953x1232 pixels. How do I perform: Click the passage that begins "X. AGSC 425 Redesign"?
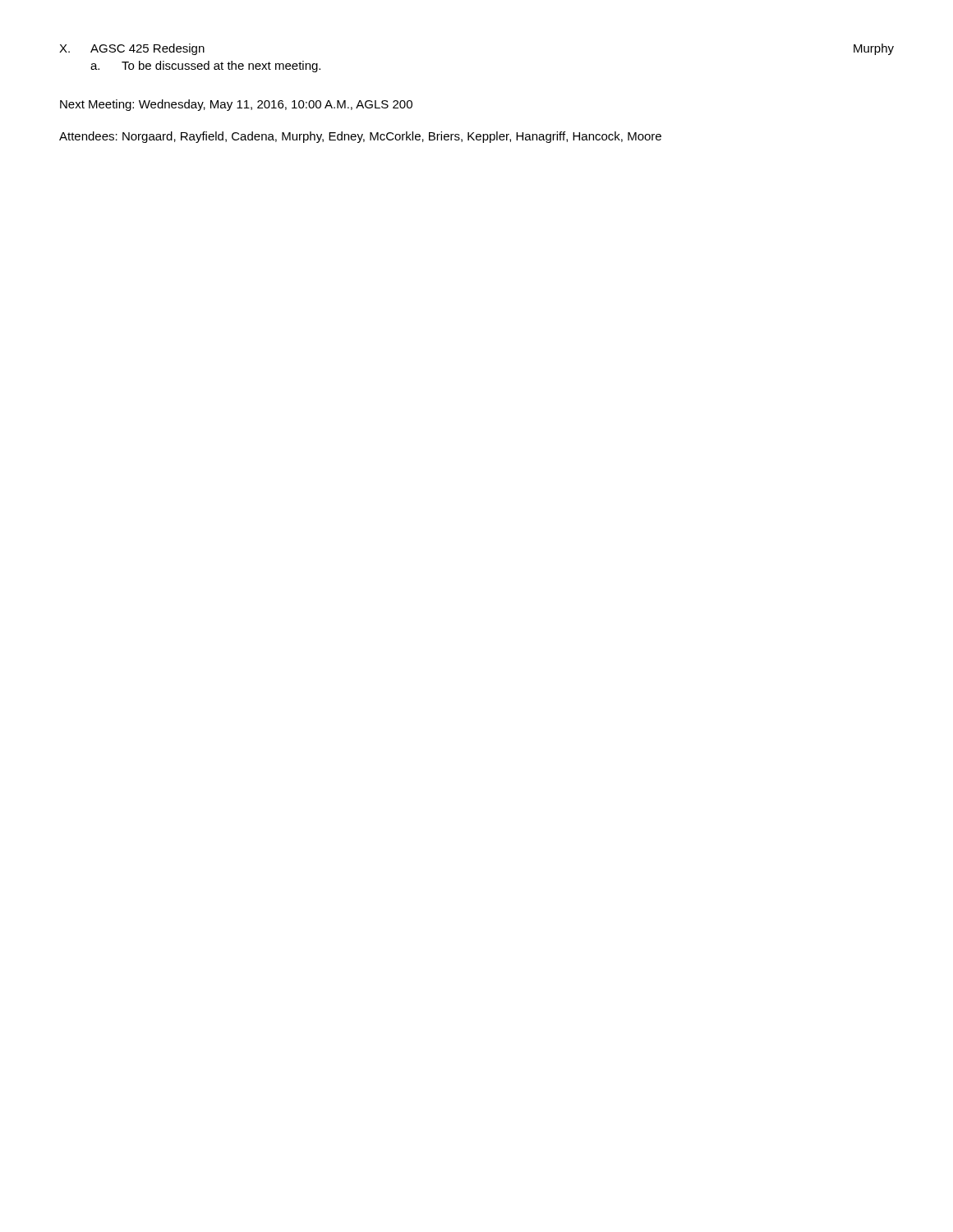click(146, 48)
